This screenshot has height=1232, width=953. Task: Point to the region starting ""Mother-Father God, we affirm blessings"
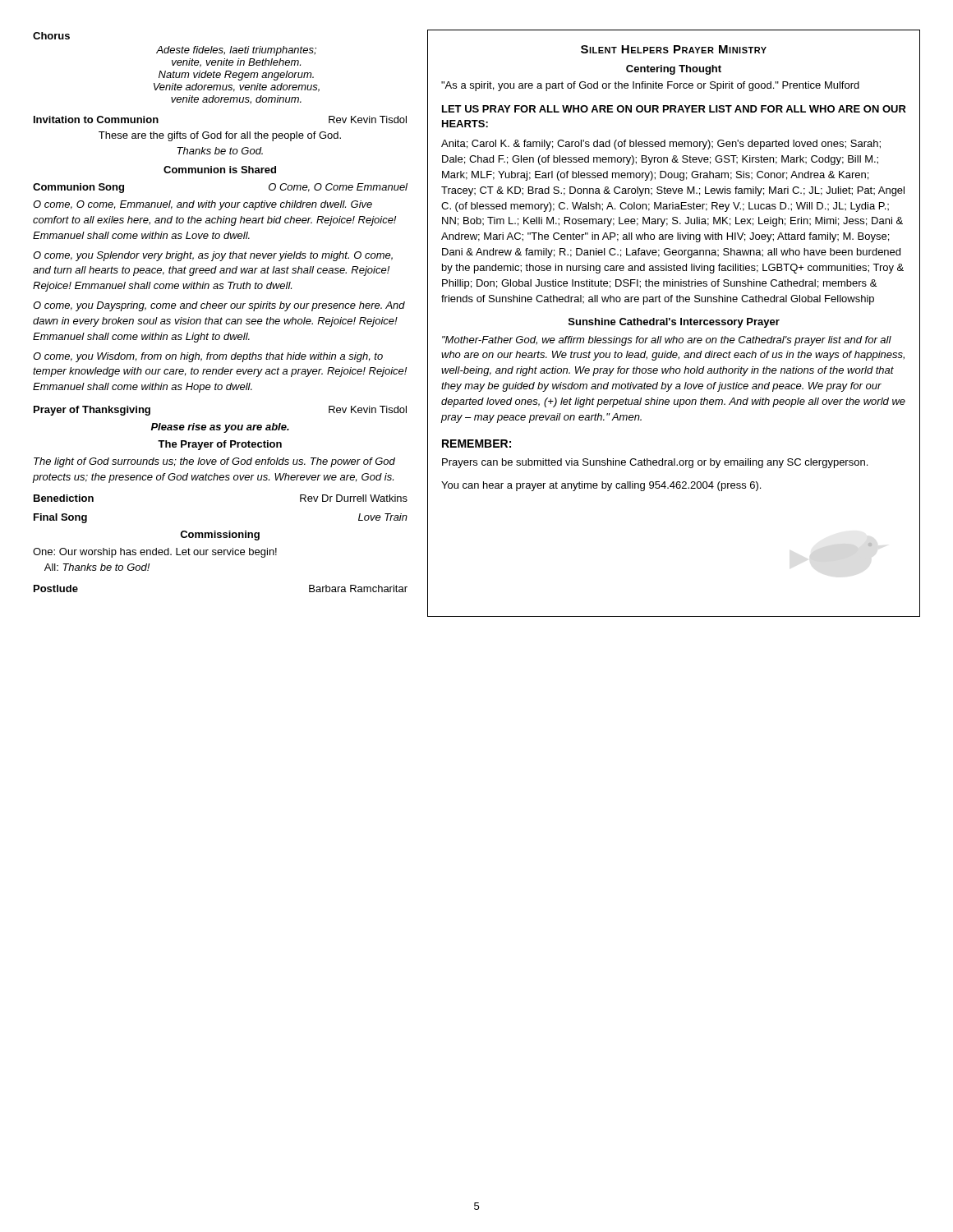(673, 378)
